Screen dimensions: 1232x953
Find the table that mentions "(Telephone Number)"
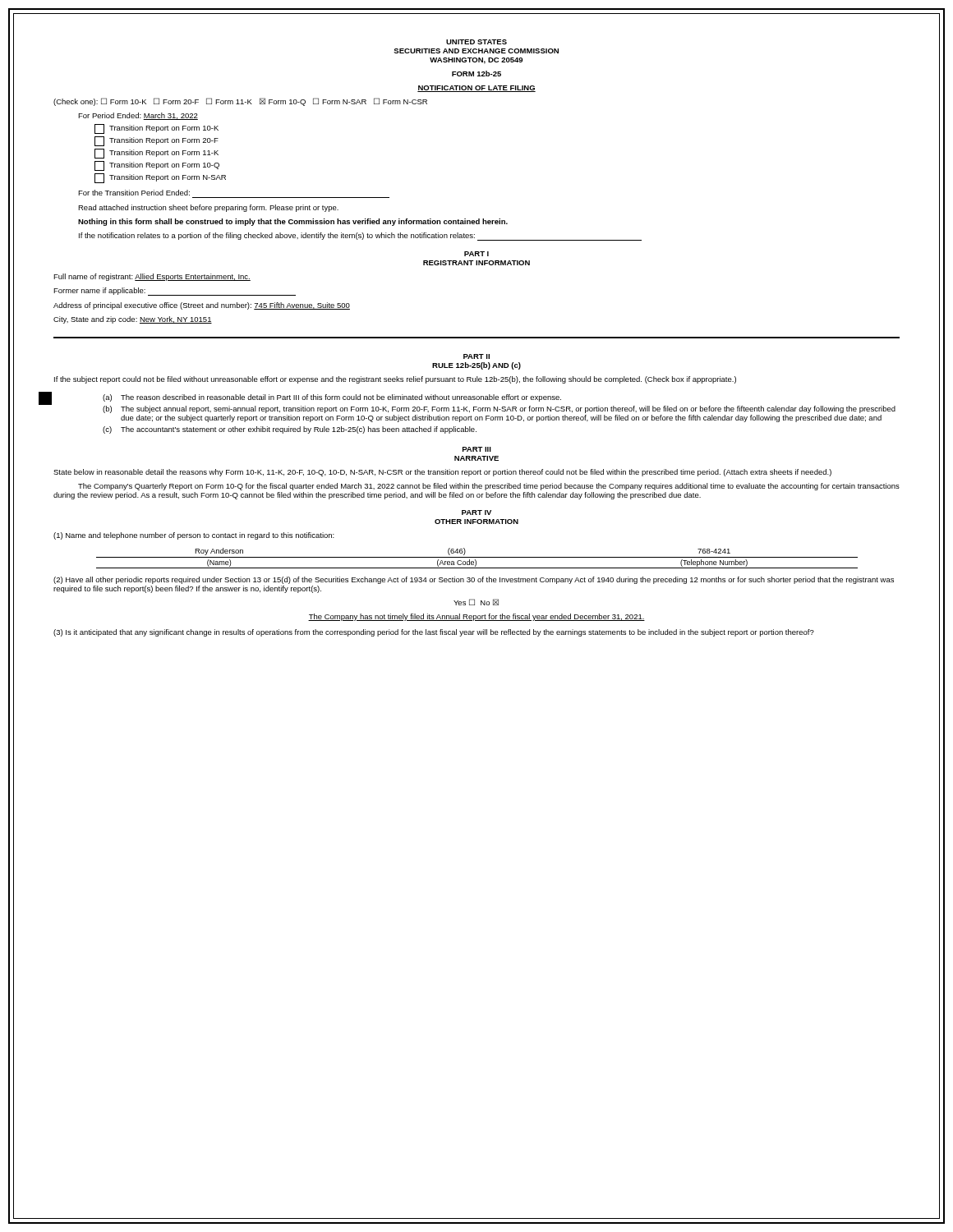476,556
